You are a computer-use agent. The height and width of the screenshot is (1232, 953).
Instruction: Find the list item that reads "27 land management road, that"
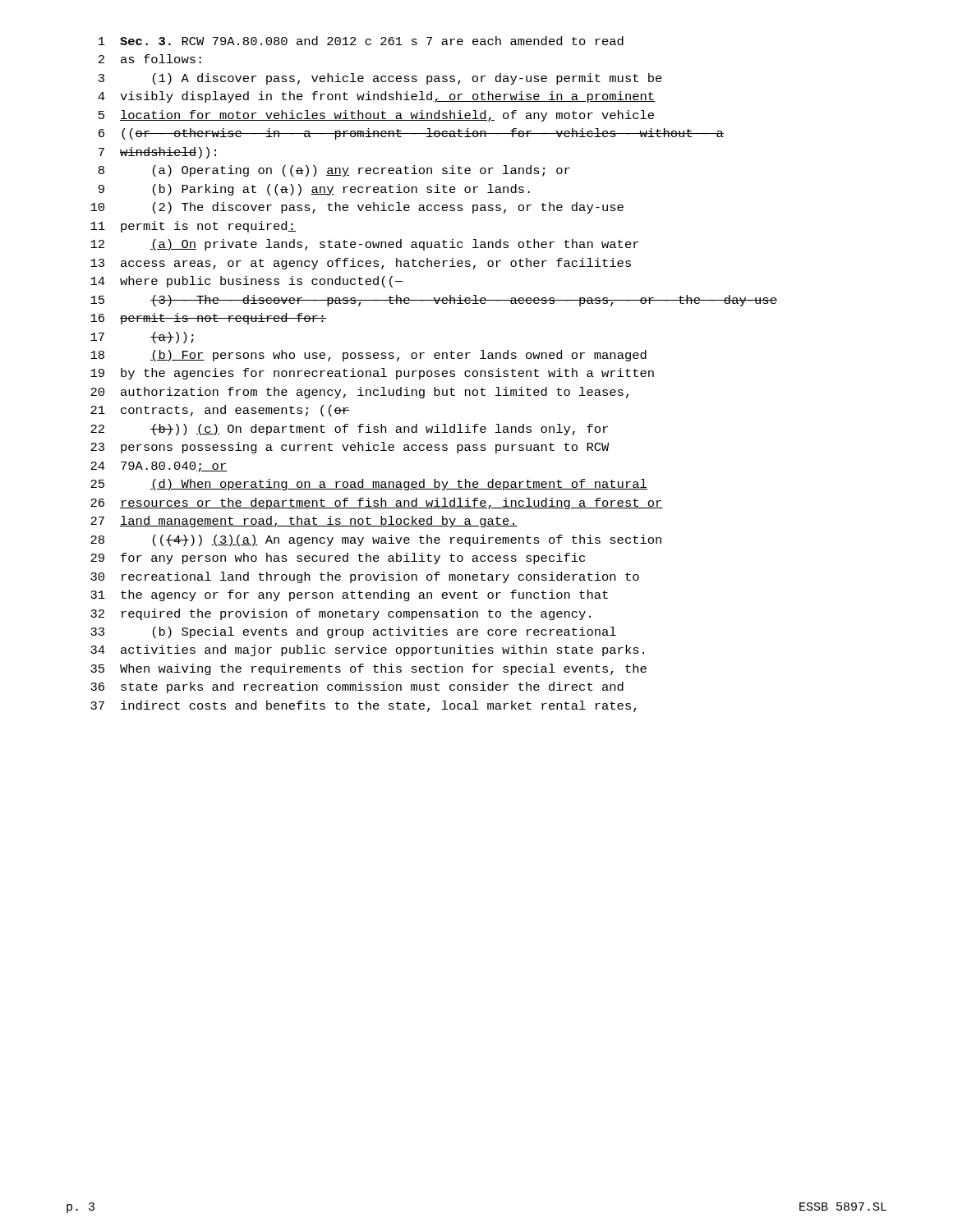coord(476,522)
